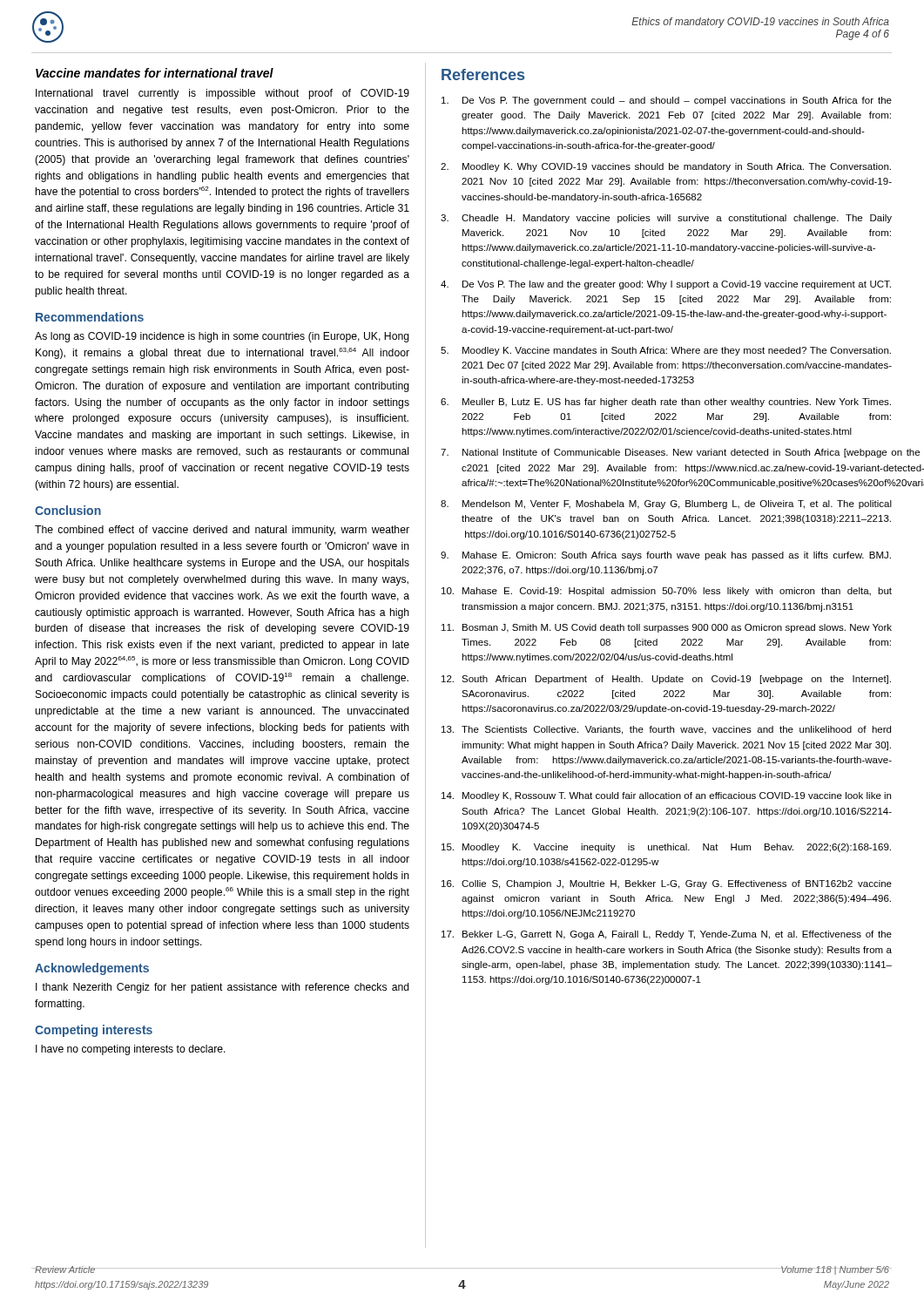The image size is (924, 1307).
Task: Locate the block of text that opens with "10. Mahase E."
Action: (x=666, y=599)
